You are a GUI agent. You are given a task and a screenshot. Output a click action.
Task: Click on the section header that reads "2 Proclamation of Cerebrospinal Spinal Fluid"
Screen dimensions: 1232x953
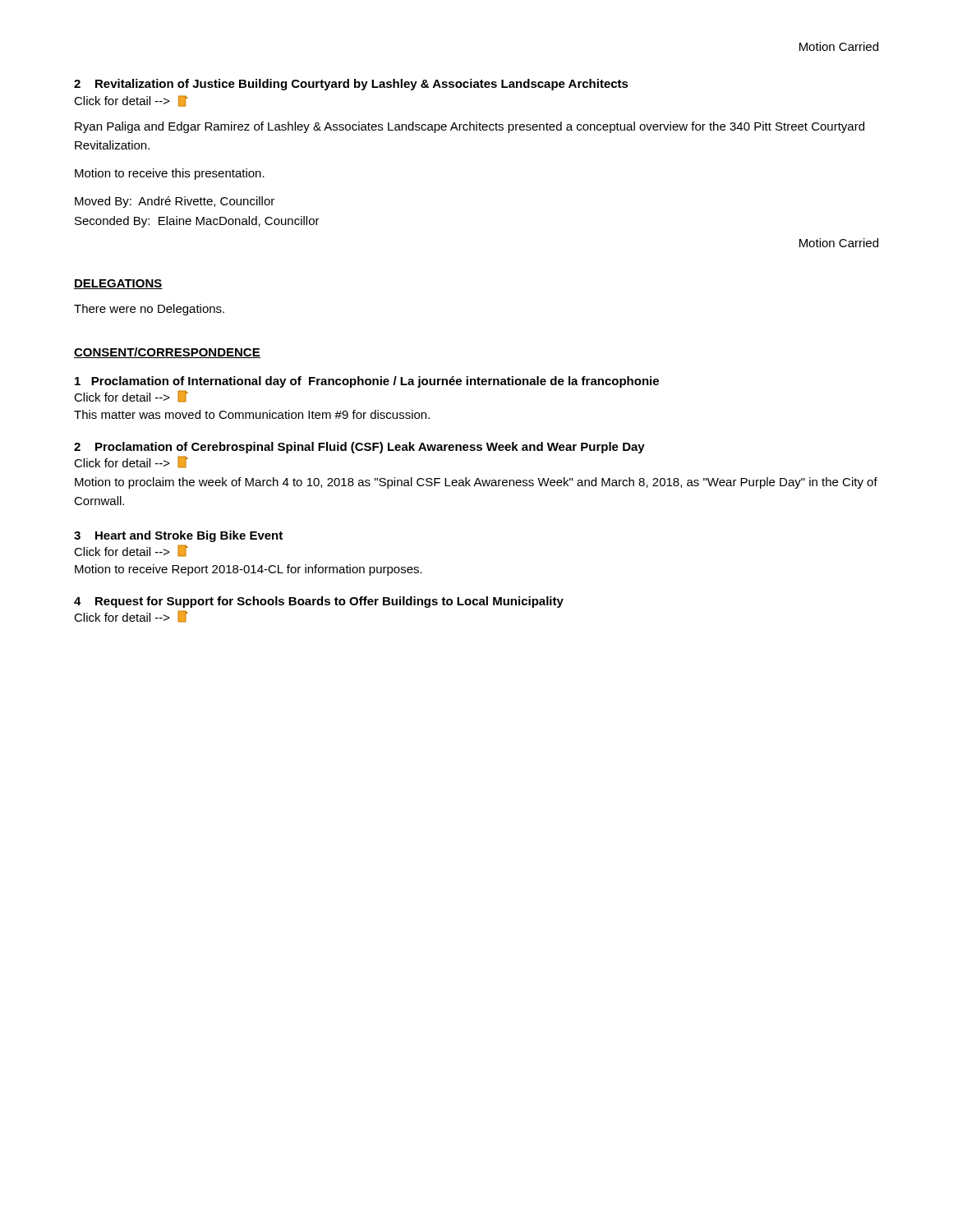point(359,446)
